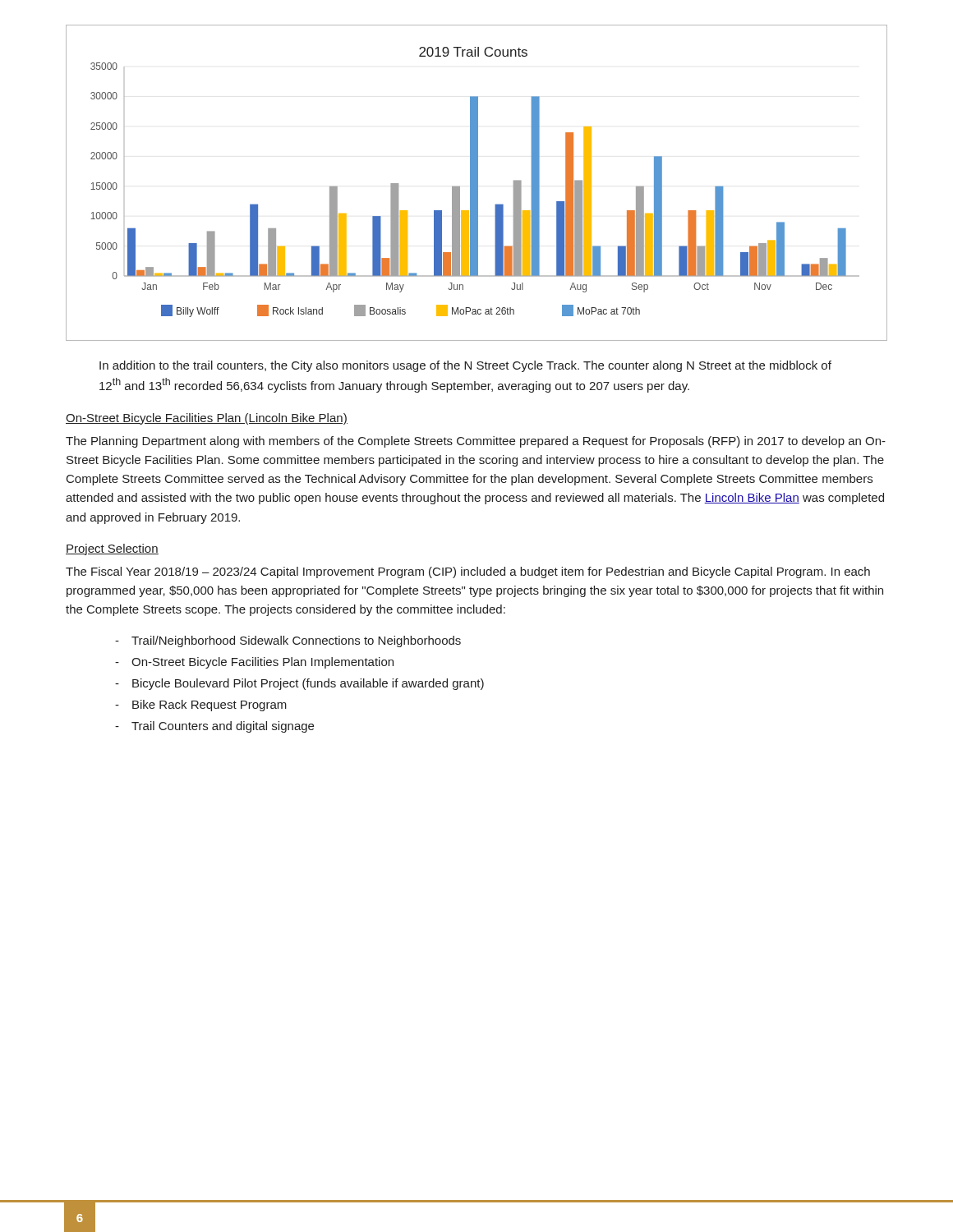
Task: Click on the element starting "In addition to the trail counters, the City"
Action: pyautogui.click(x=465, y=375)
